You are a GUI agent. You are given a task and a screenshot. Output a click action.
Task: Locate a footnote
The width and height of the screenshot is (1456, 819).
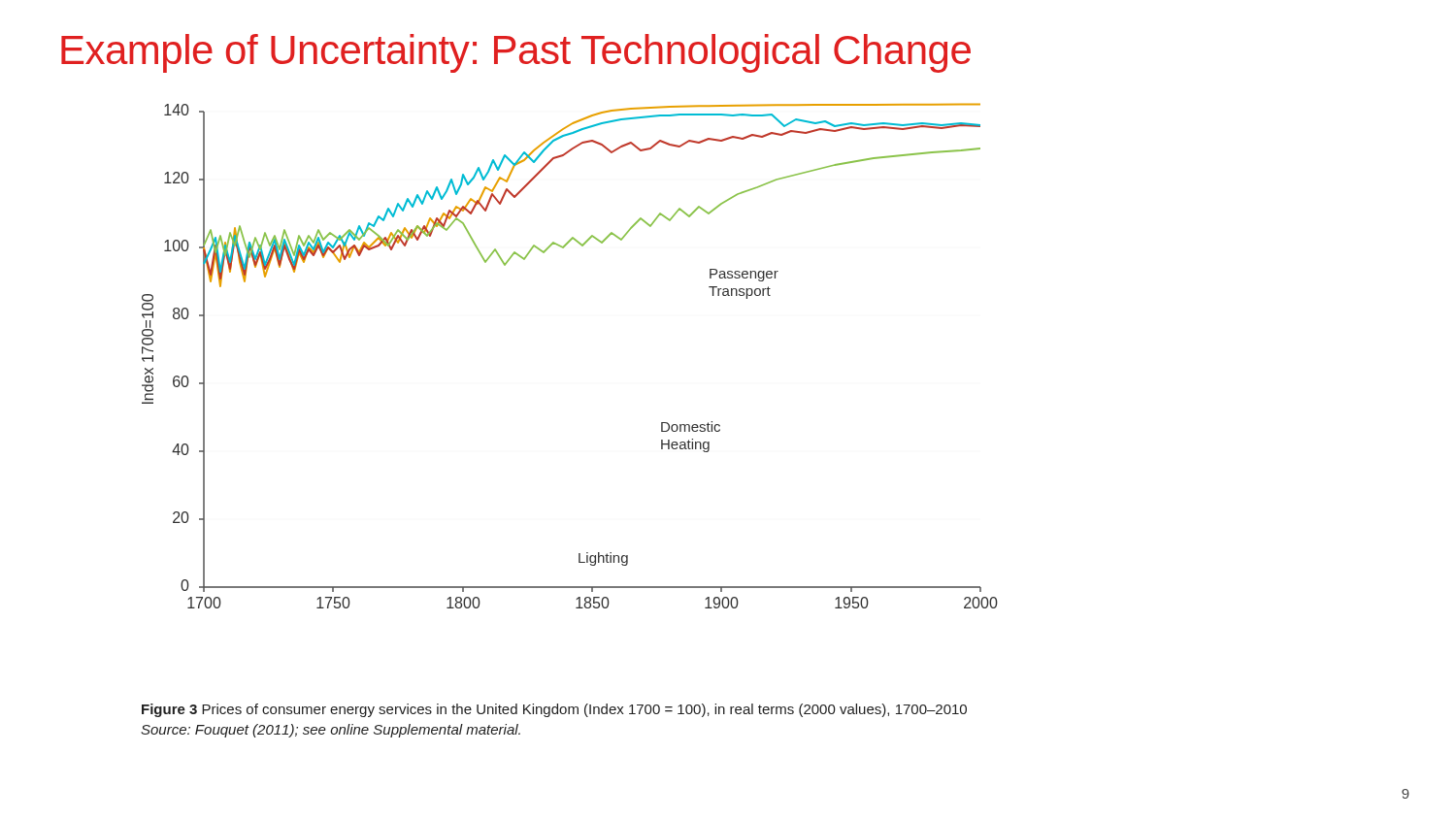pyautogui.click(x=331, y=729)
